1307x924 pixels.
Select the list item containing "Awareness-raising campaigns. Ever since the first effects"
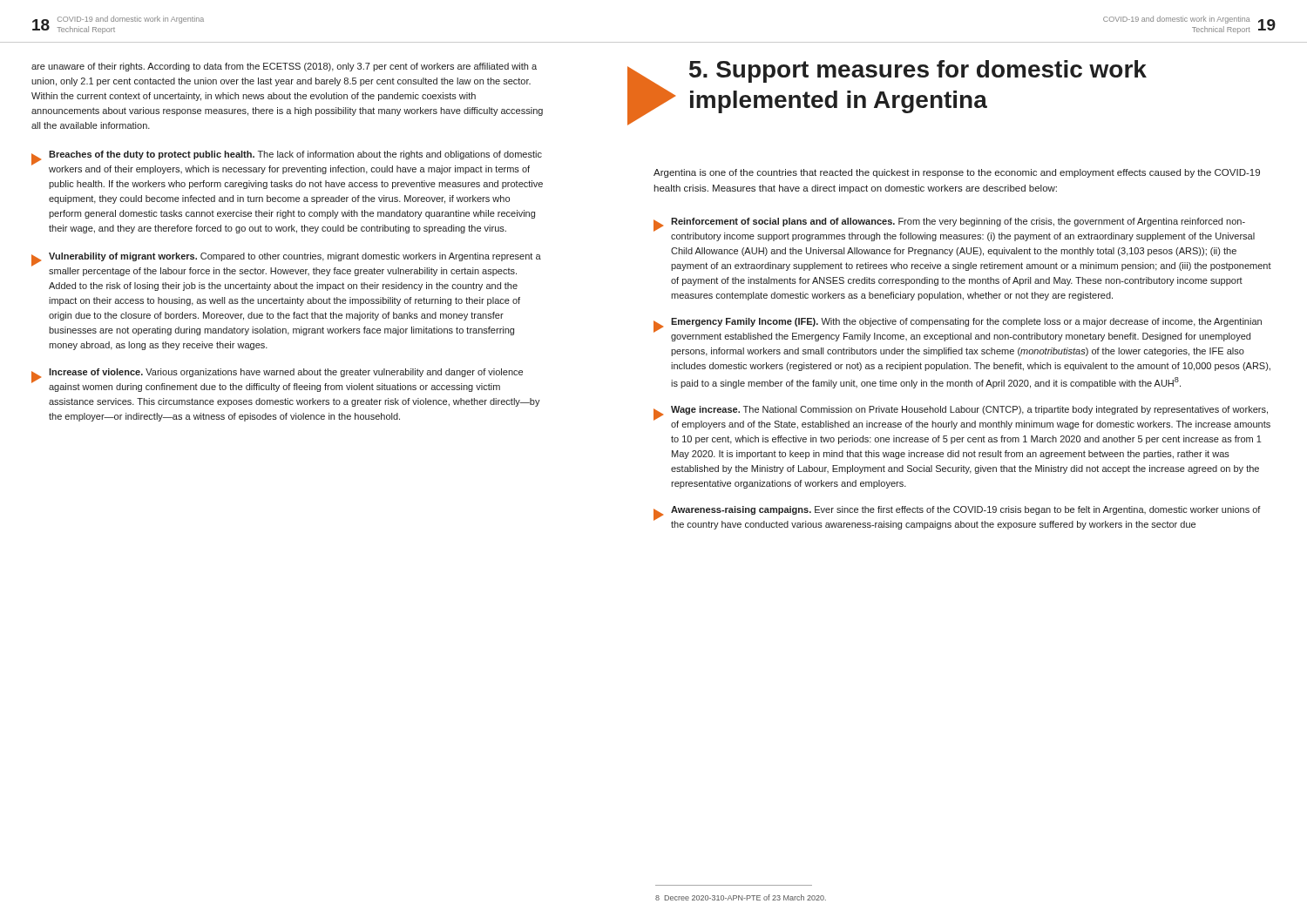[963, 517]
